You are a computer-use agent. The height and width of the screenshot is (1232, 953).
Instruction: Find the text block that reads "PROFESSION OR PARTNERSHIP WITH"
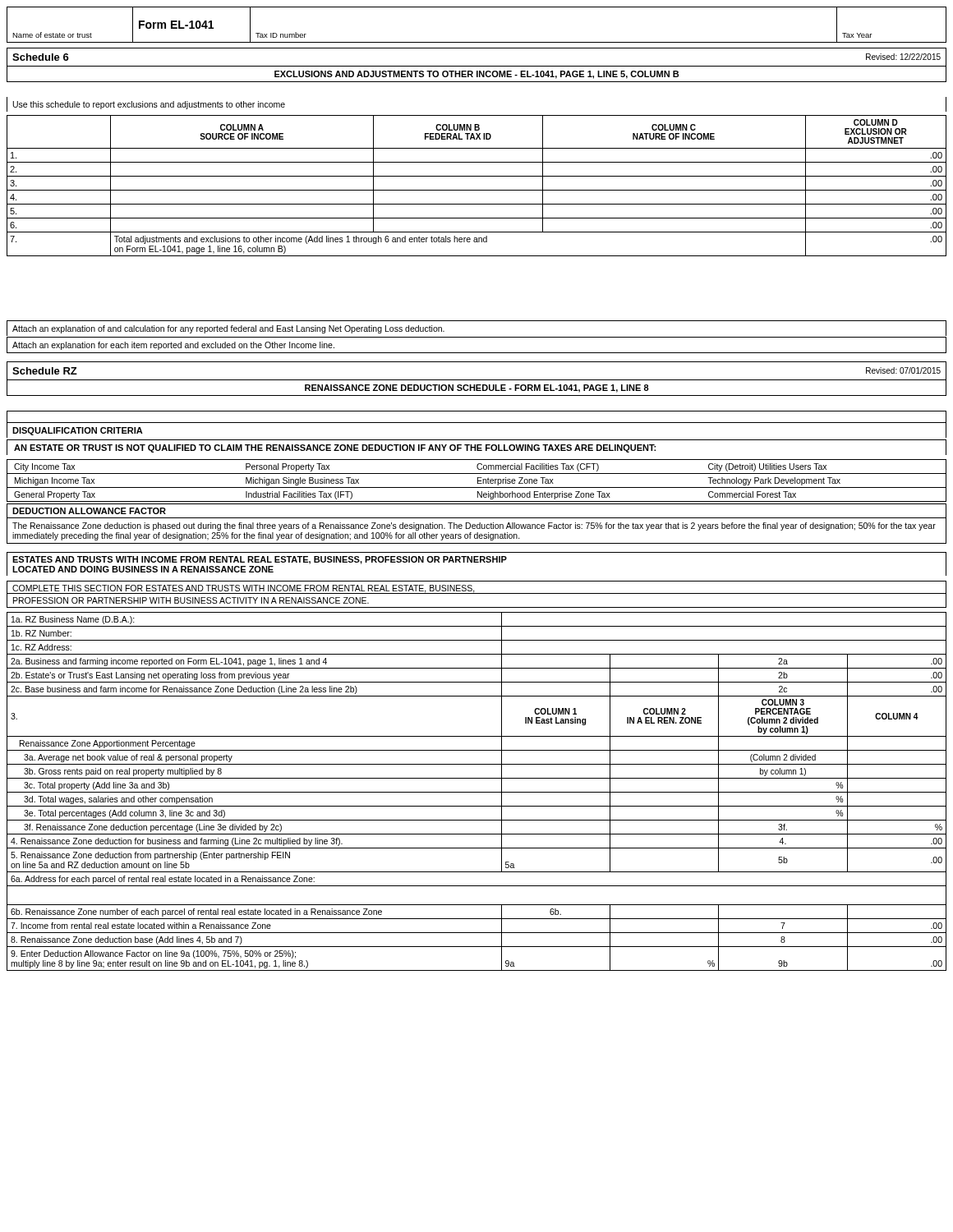(191, 600)
